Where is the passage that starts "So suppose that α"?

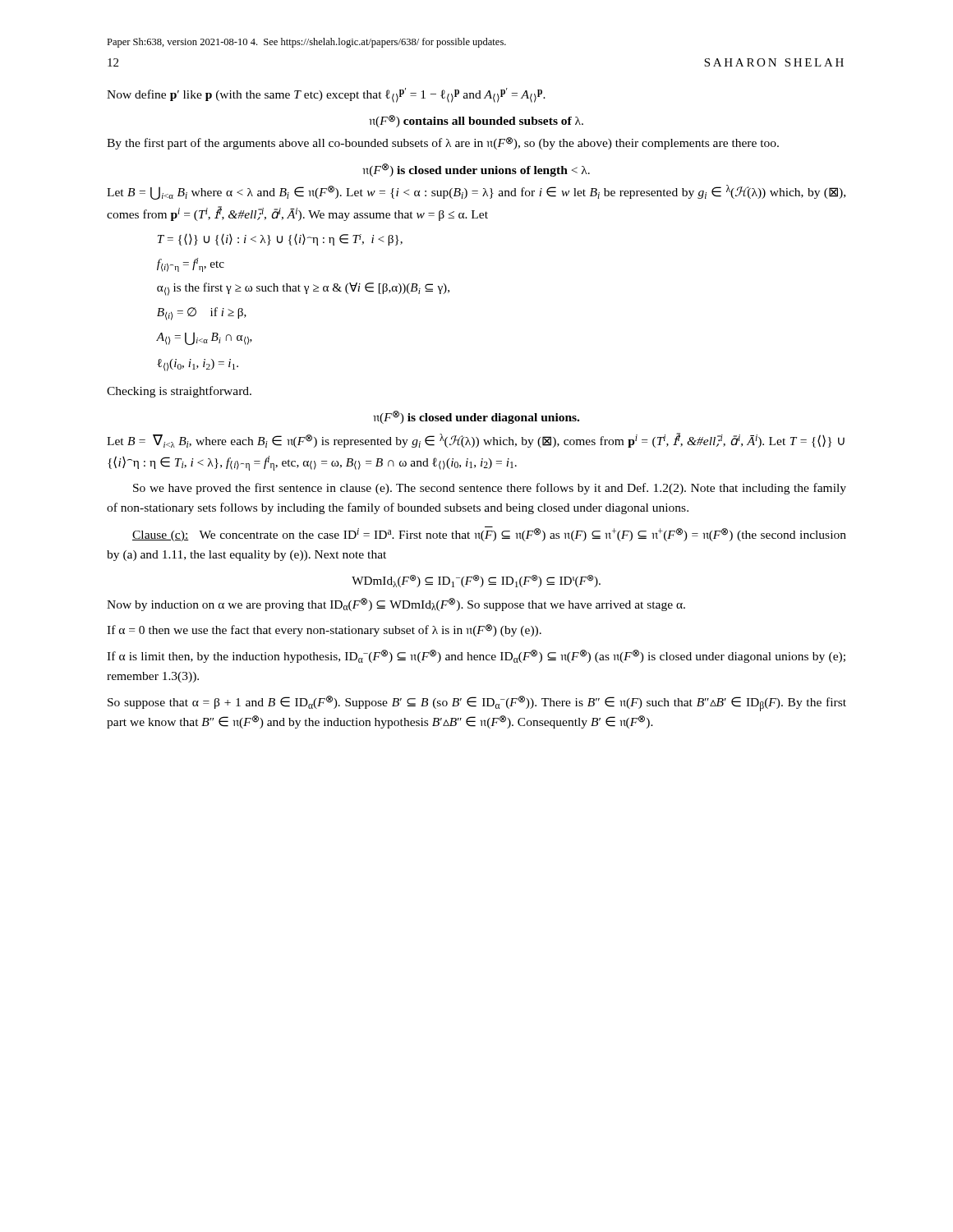[476, 711]
